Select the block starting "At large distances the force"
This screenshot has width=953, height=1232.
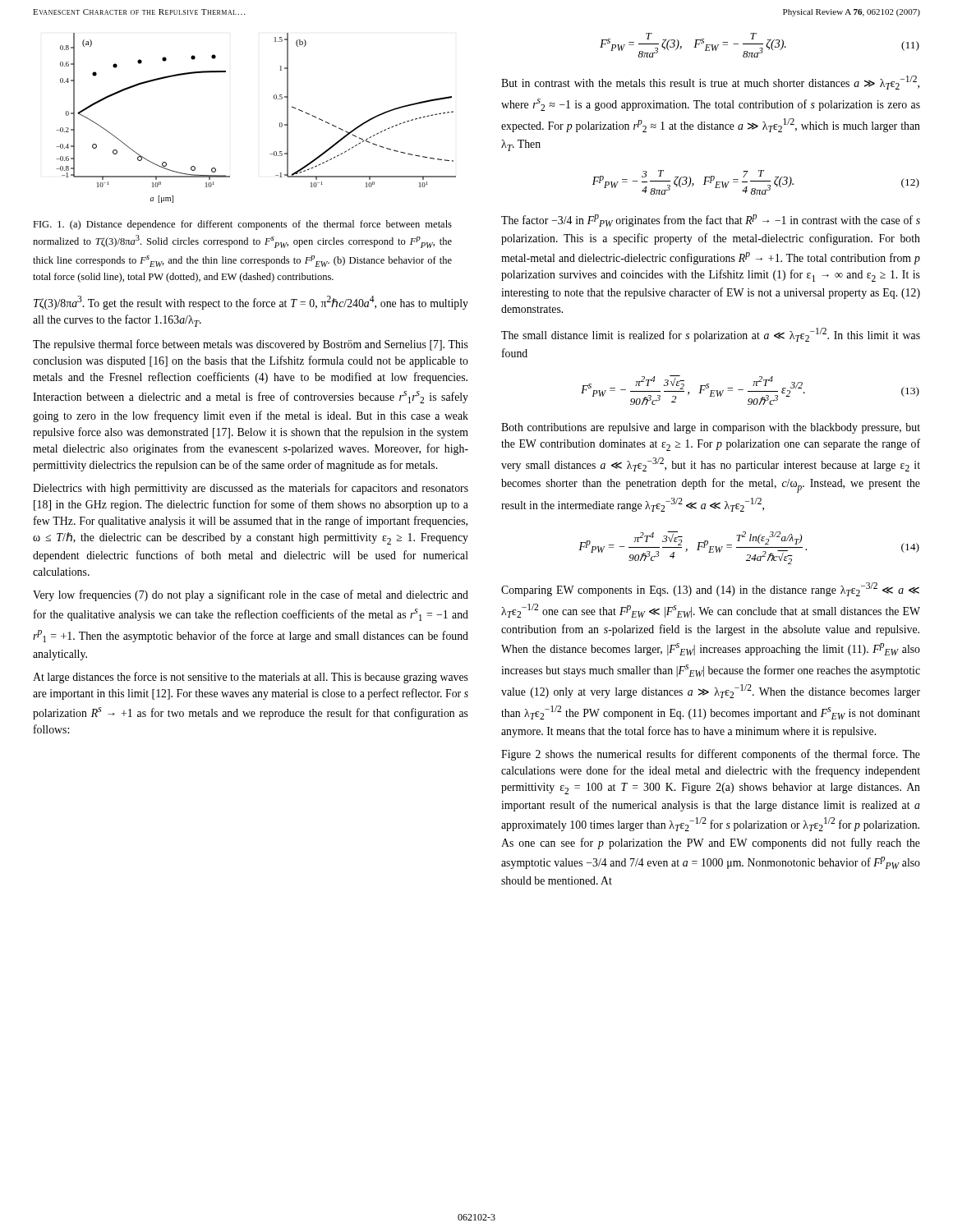(251, 703)
